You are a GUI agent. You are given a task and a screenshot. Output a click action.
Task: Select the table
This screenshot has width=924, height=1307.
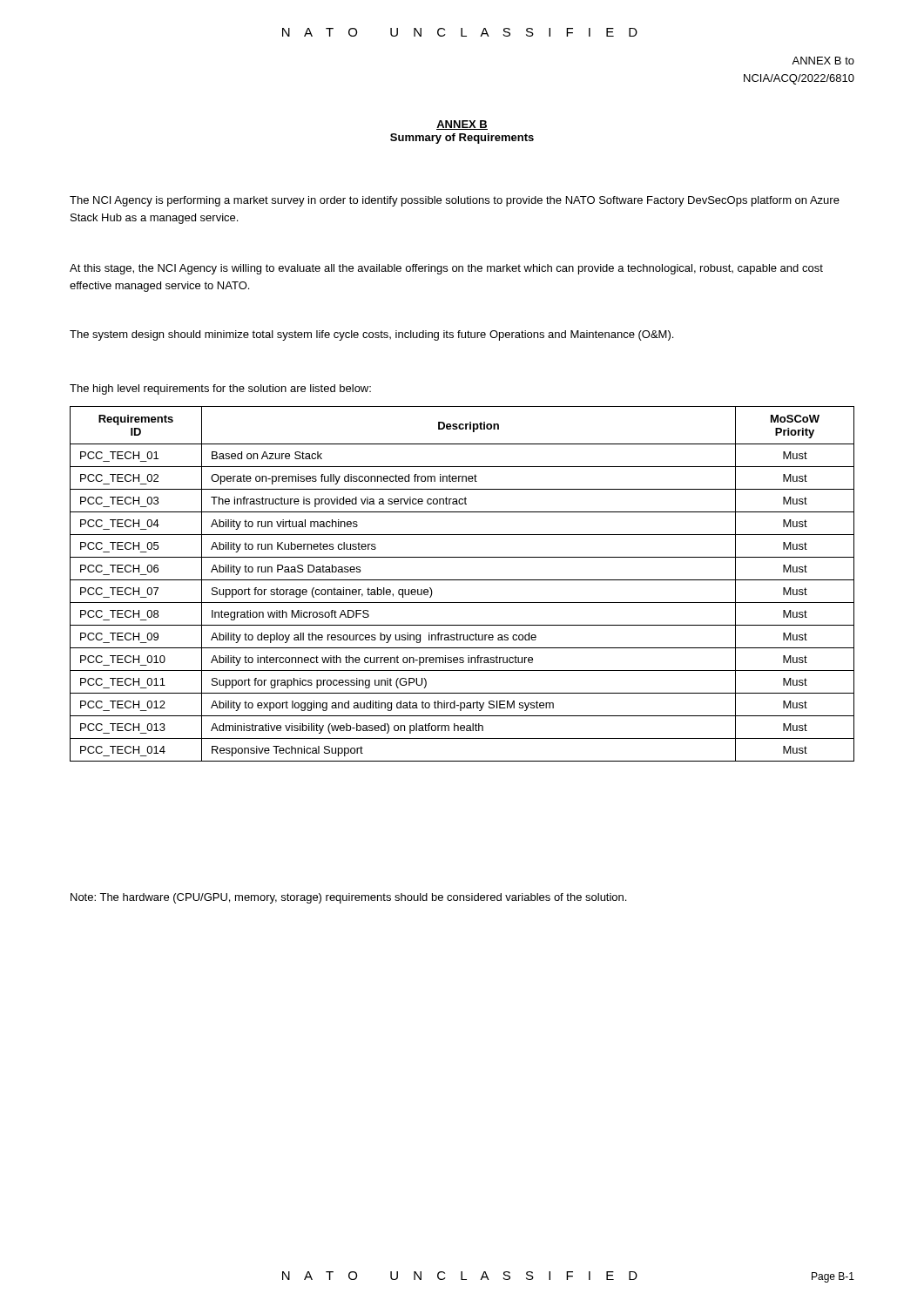462,584
